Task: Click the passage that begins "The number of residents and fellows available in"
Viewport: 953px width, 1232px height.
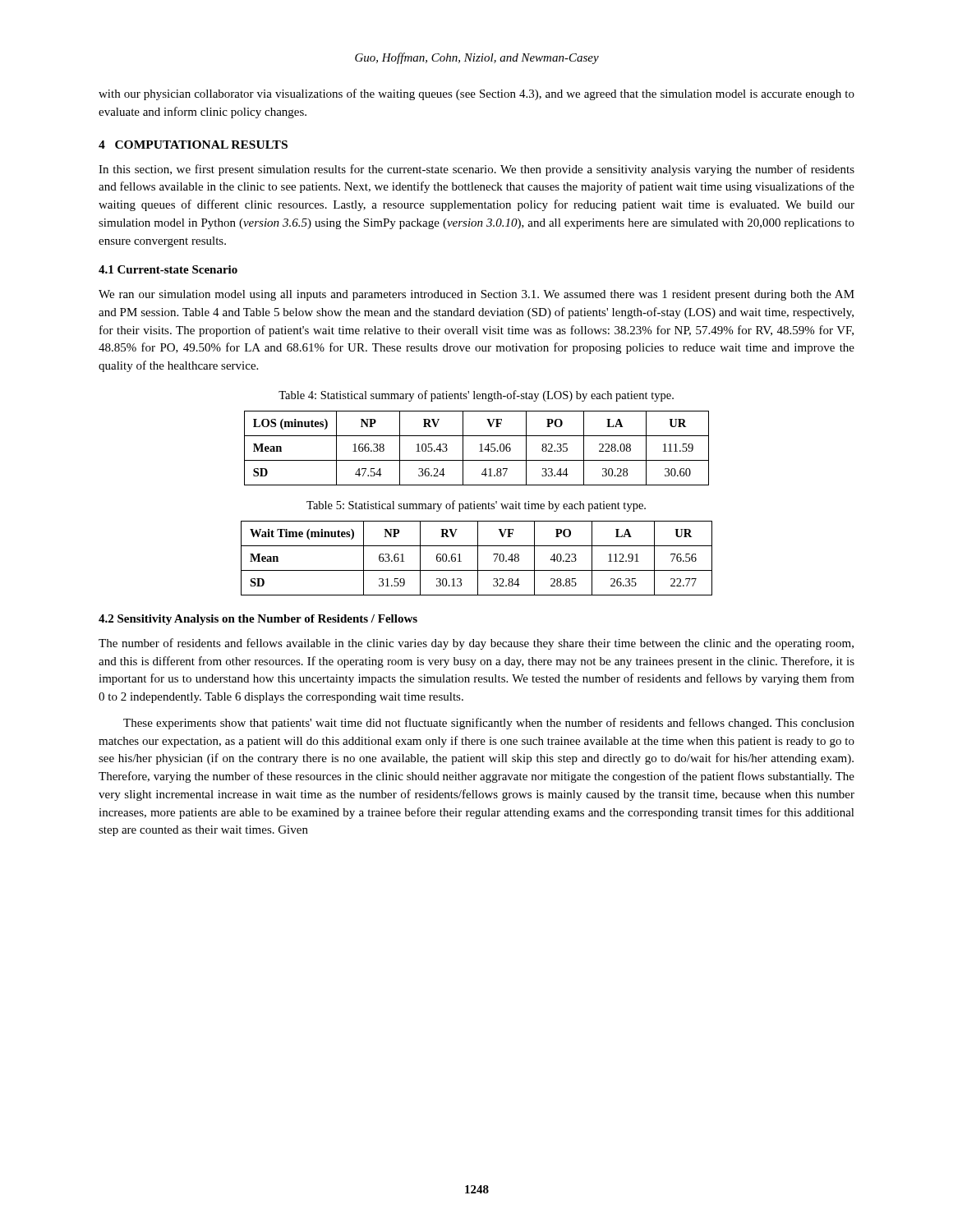Action: pos(476,670)
